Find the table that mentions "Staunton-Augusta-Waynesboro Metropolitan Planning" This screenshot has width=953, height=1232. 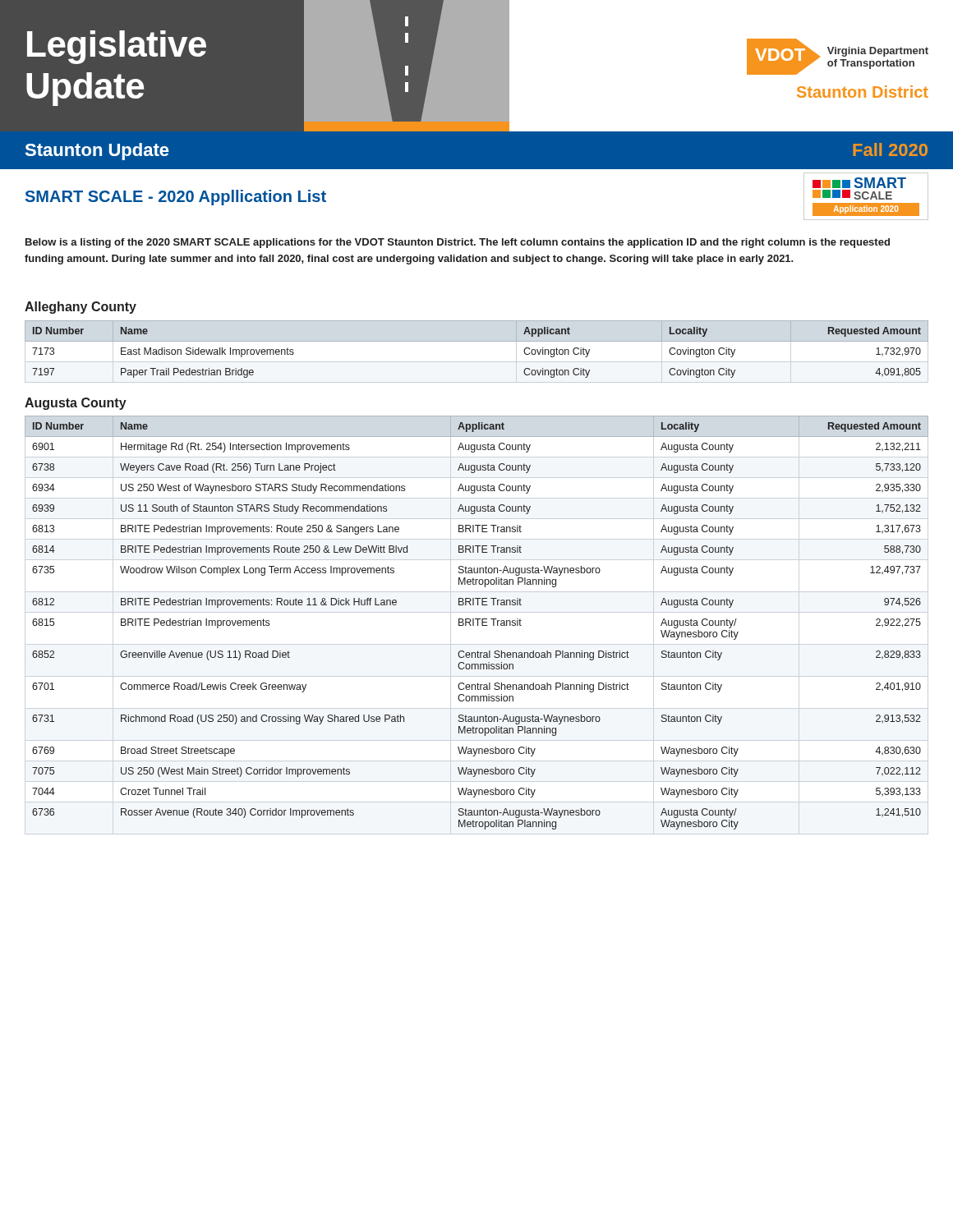[476, 625]
